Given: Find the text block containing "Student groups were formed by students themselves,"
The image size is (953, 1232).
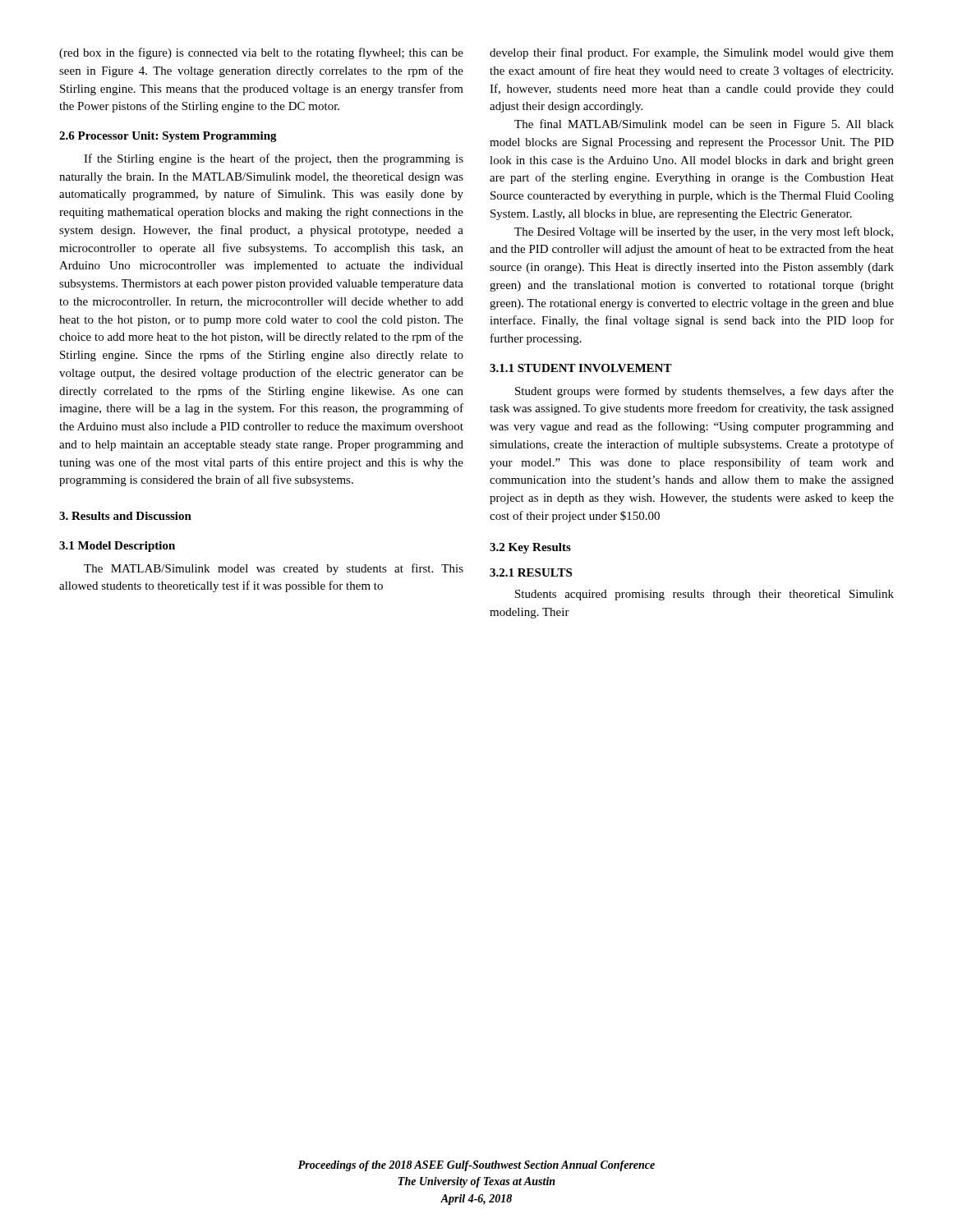Looking at the screenshot, I should point(692,454).
